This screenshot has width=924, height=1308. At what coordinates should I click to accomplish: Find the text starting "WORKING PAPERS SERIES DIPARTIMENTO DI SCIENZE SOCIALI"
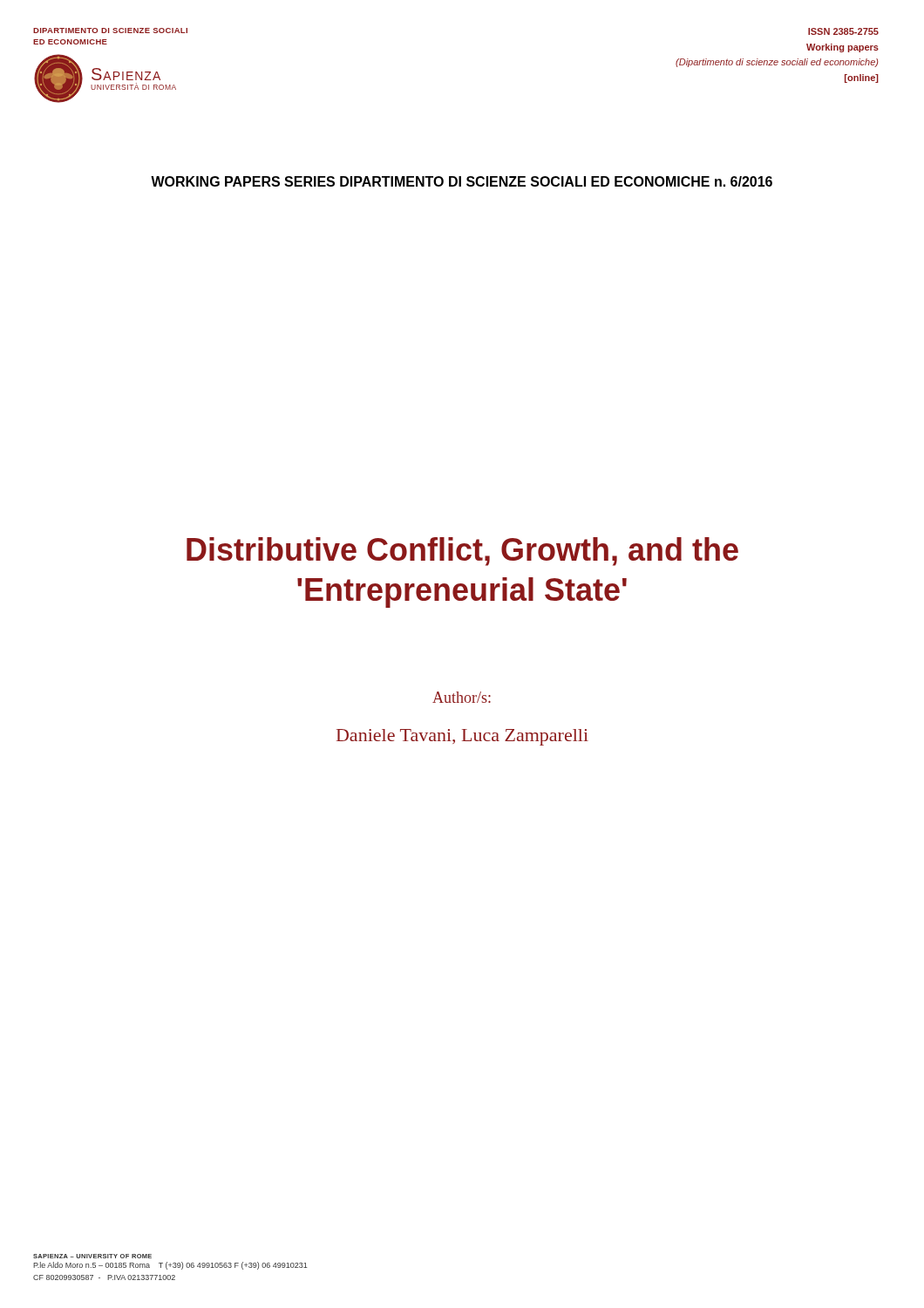pyautogui.click(x=462, y=182)
